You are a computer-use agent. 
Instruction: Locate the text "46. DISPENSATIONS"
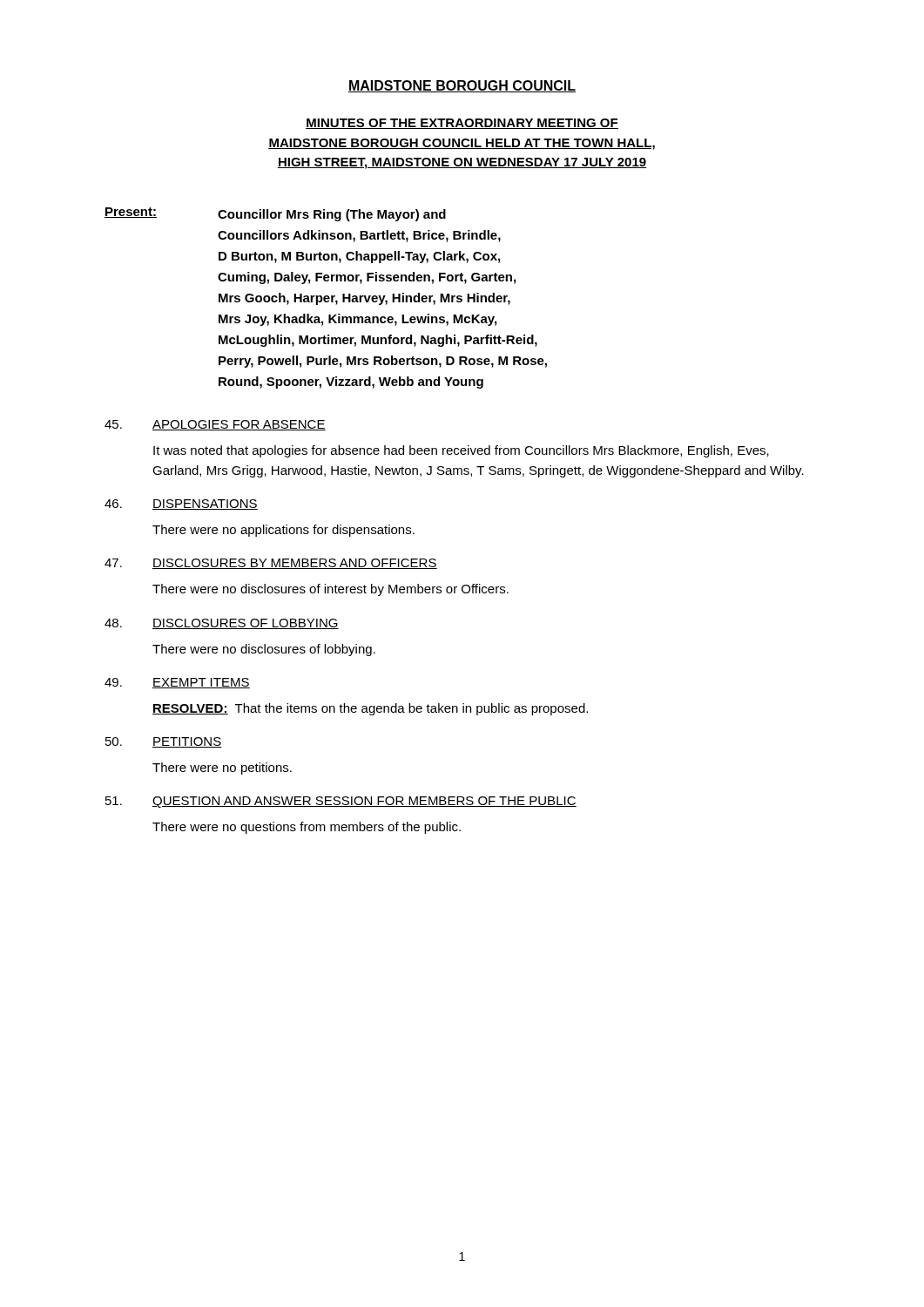pyautogui.click(x=181, y=503)
